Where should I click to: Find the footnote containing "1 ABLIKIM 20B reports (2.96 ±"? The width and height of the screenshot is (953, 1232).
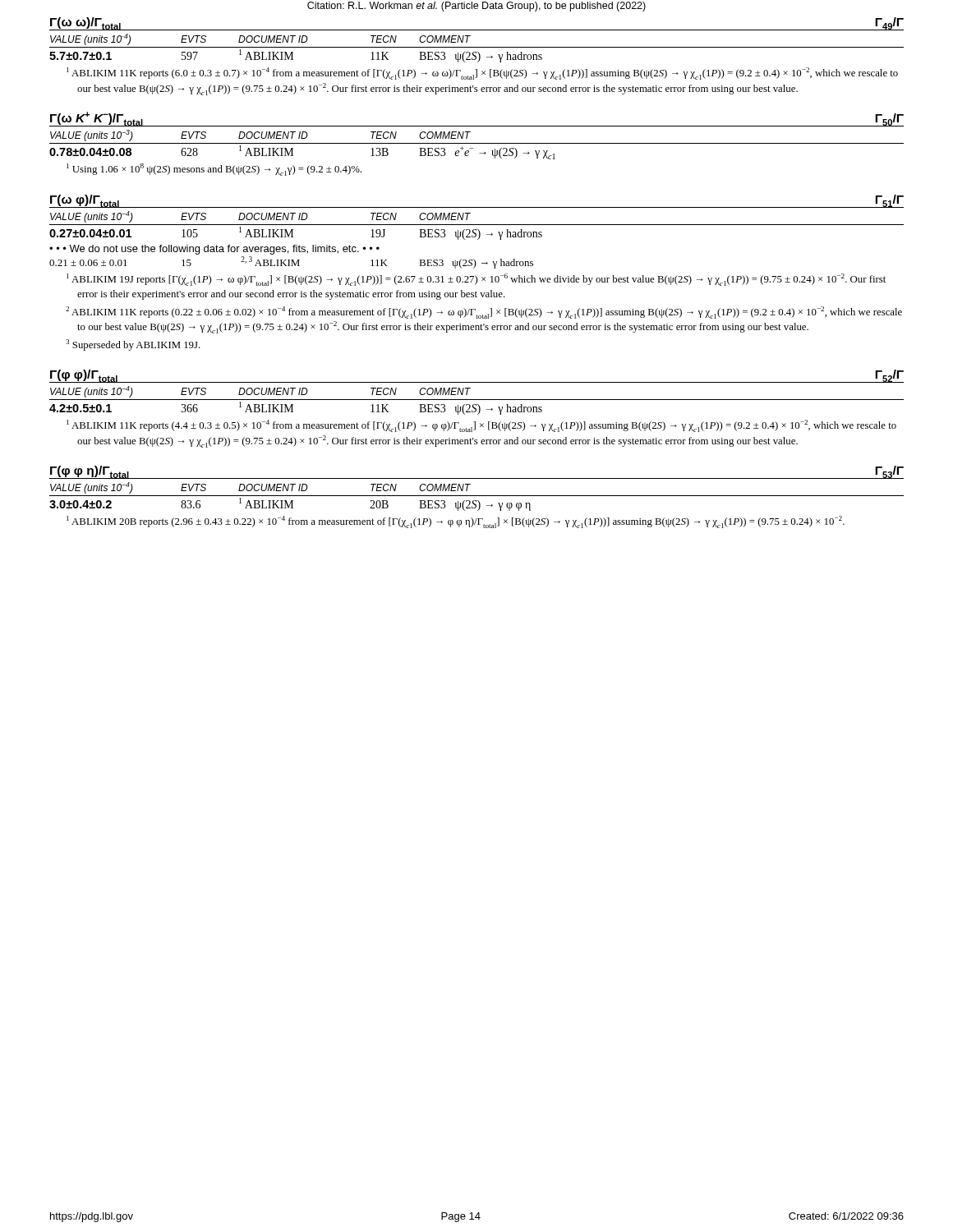[485, 522]
